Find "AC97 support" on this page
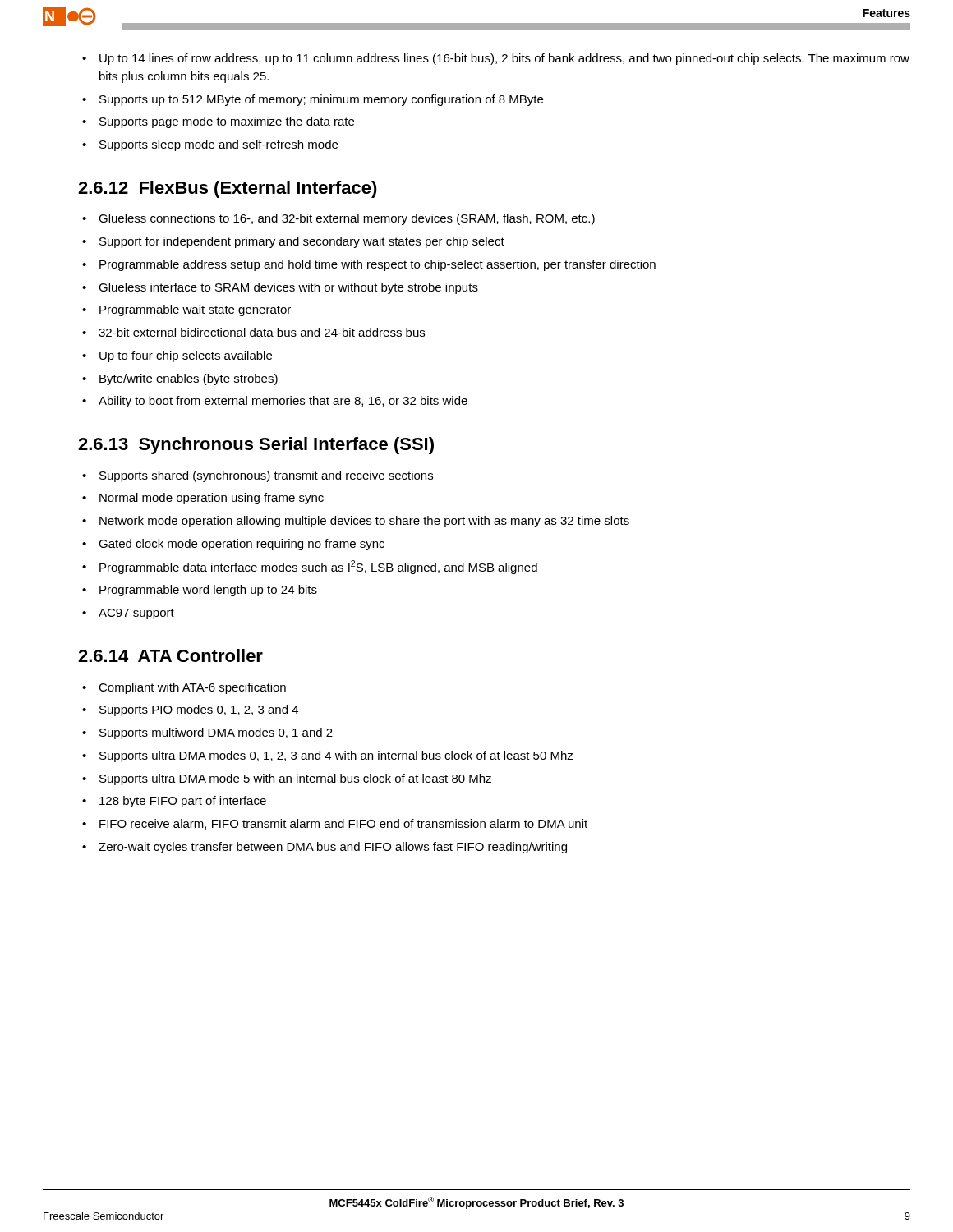Image resolution: width=953 pixels, height=1232 pixels. (x=136, y=612)
